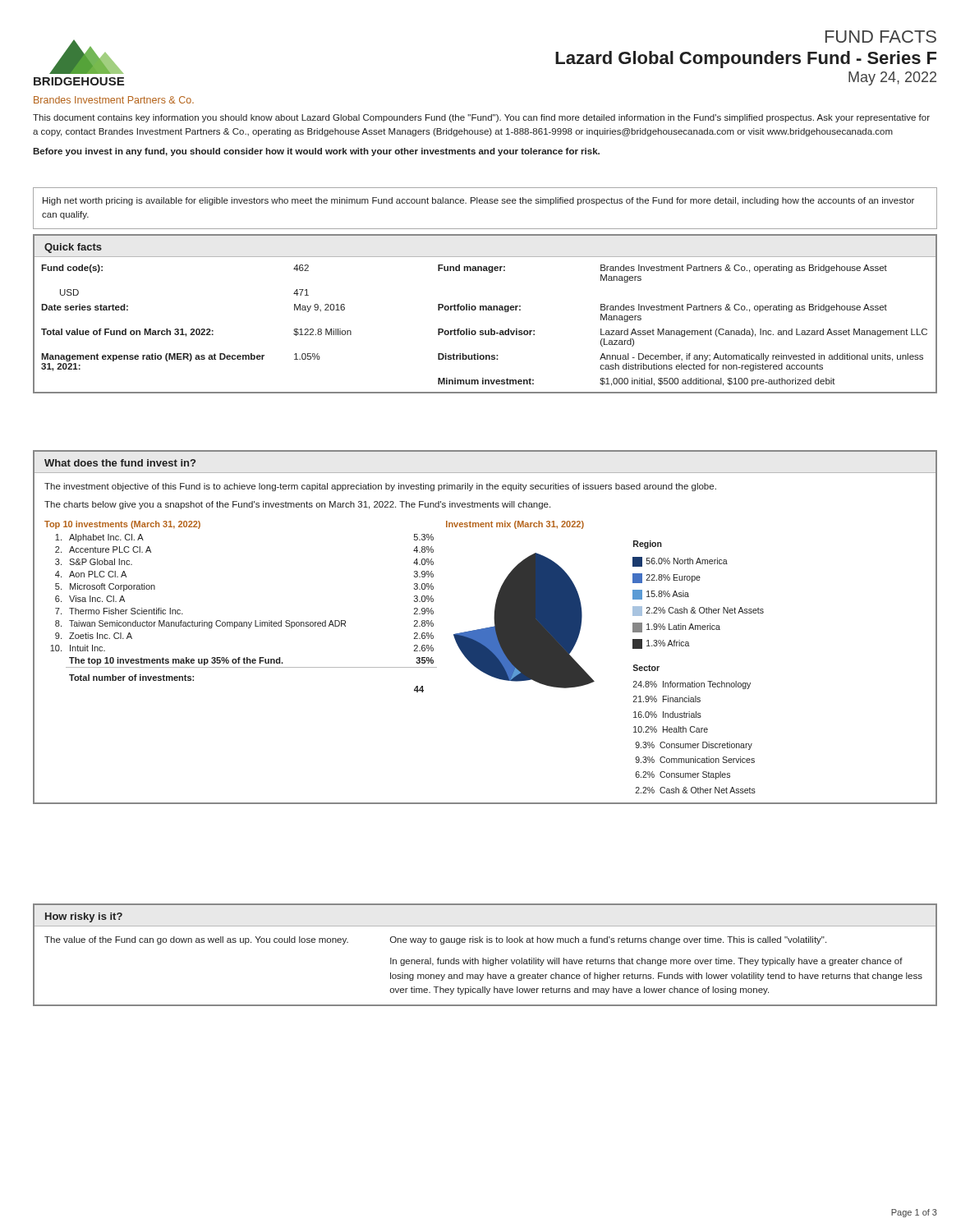
Task: Find the list item with the text "Aon PLC Cl. A"
Action: (x=98, y=574)
